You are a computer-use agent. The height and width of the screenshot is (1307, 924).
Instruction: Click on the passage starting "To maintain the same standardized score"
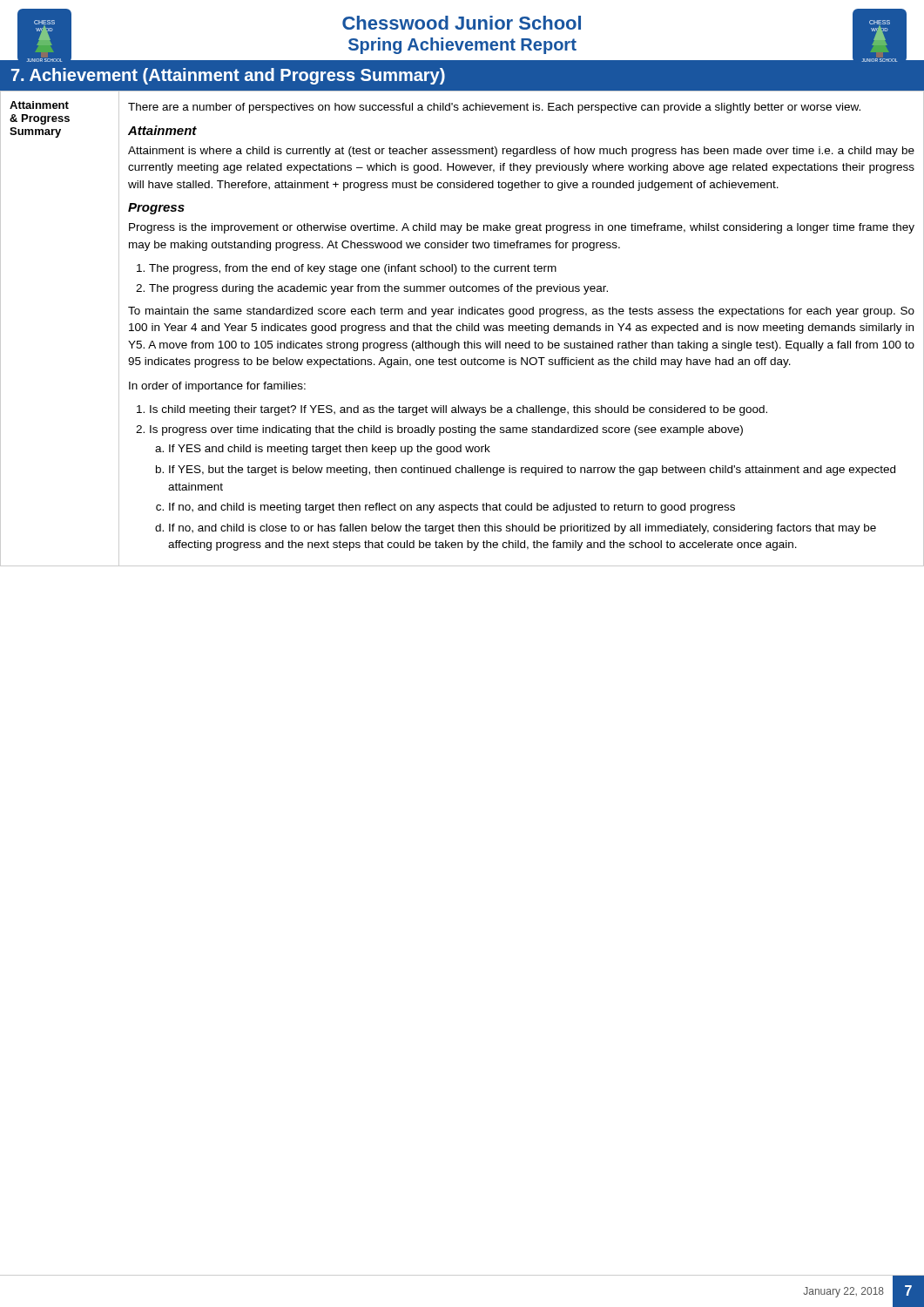[x=521, y=336]
